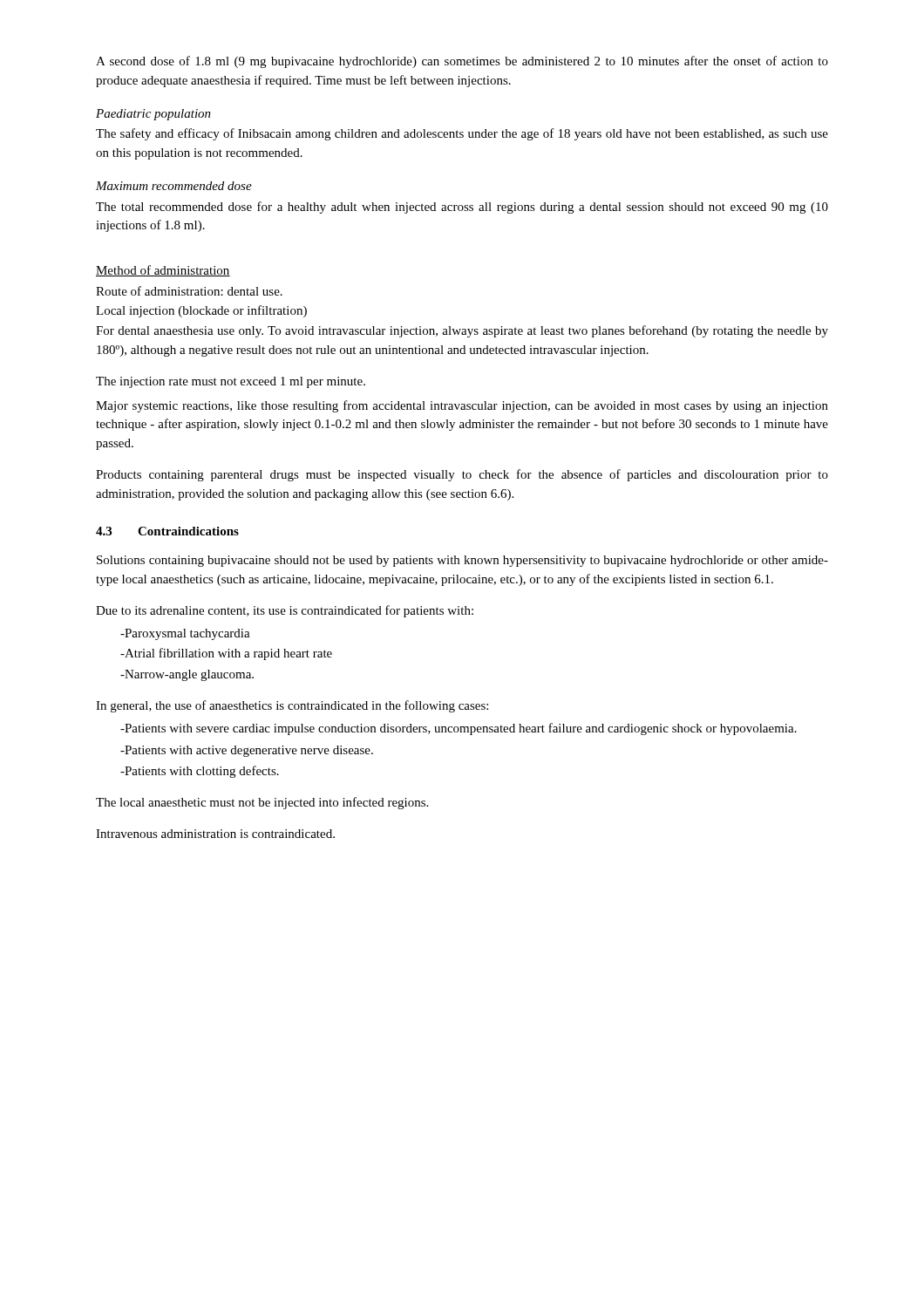Click on the block starting "Maximum recommended dose"
Screen dimensions: 1308x924
pyautogui.click(x=174, y=186)
